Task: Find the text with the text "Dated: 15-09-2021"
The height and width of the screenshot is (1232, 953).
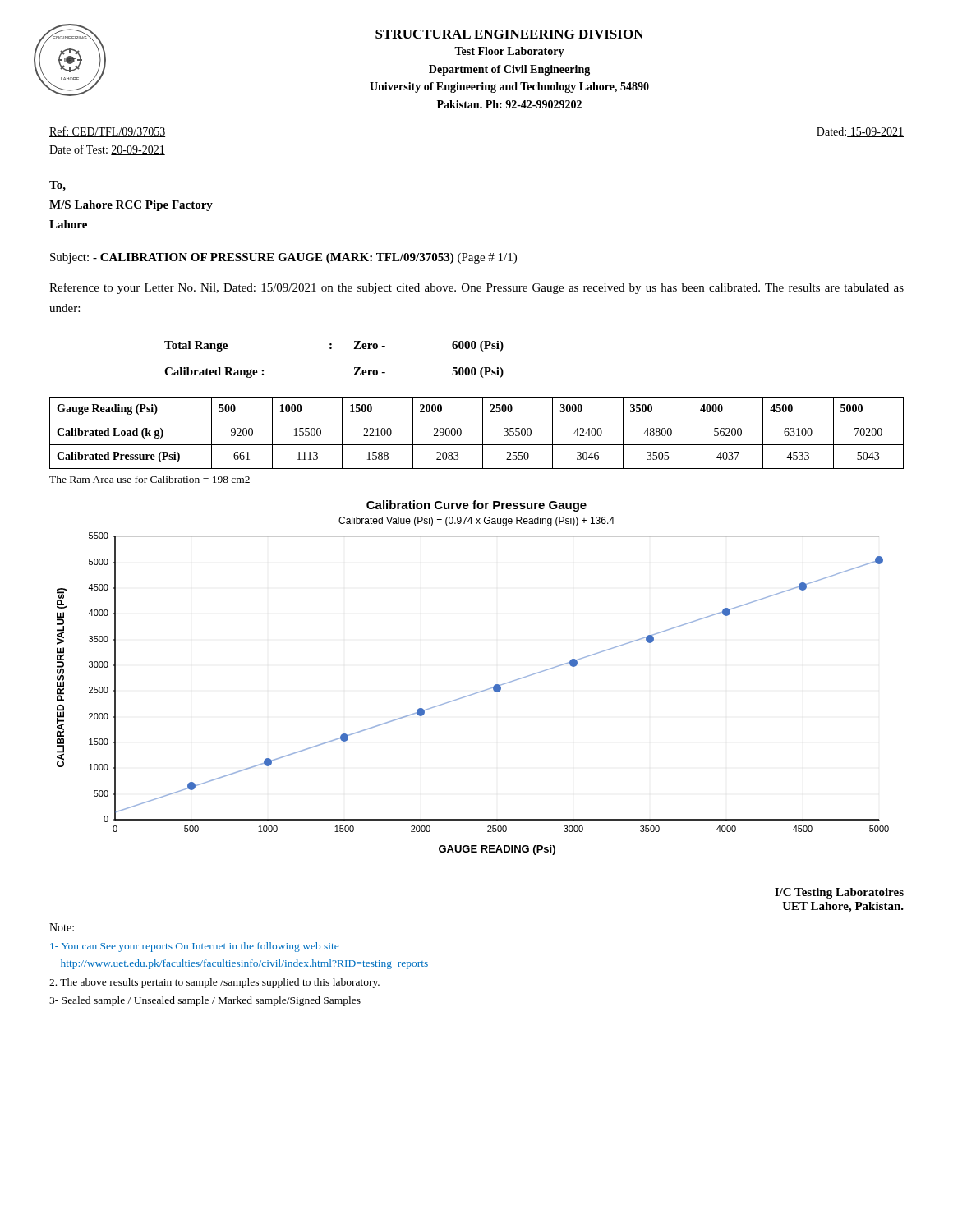Action: (860, 132)
